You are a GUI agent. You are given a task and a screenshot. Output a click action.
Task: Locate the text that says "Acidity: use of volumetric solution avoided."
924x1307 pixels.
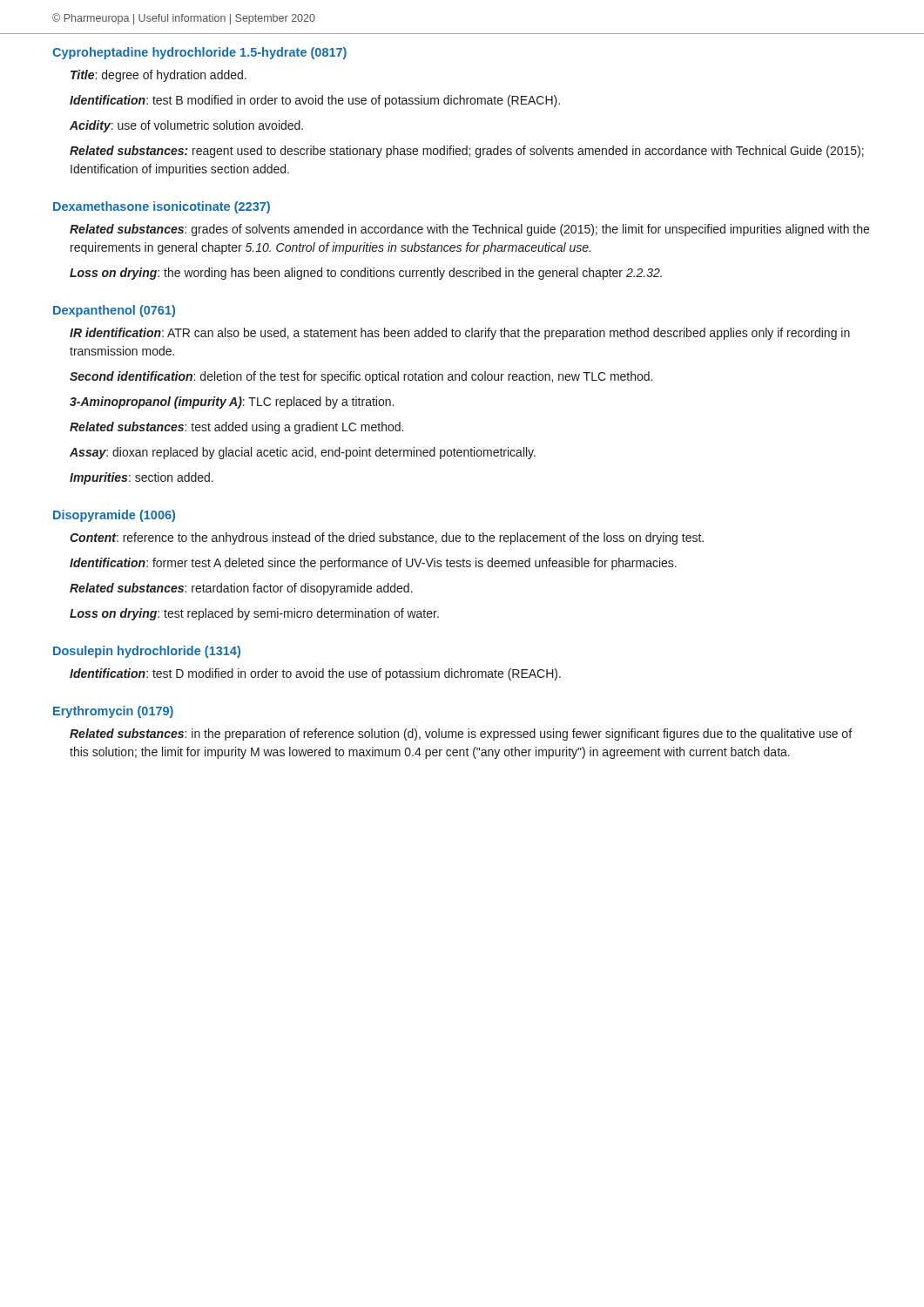click(187, 125)
